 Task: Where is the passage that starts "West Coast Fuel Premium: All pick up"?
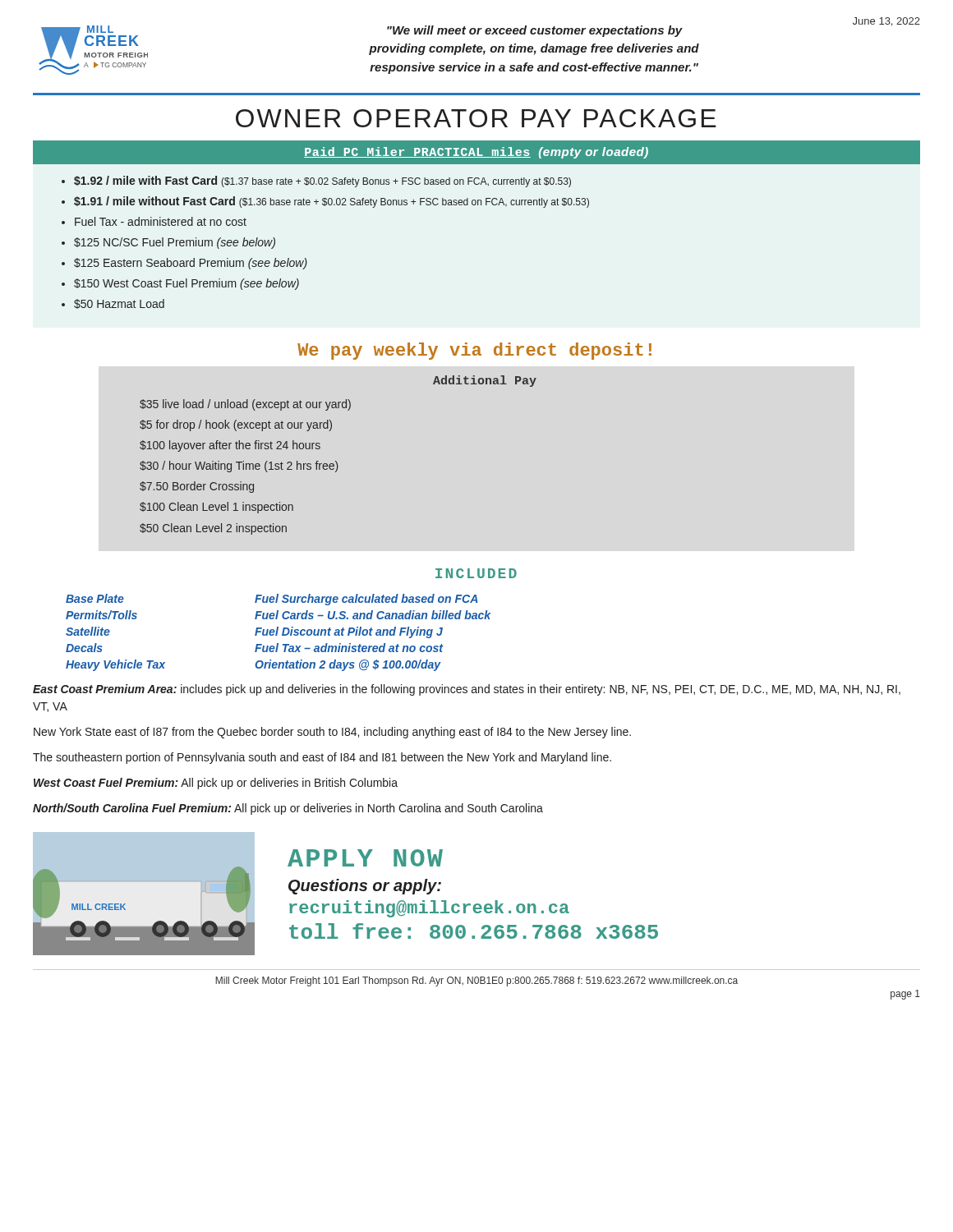pos(215,782)
